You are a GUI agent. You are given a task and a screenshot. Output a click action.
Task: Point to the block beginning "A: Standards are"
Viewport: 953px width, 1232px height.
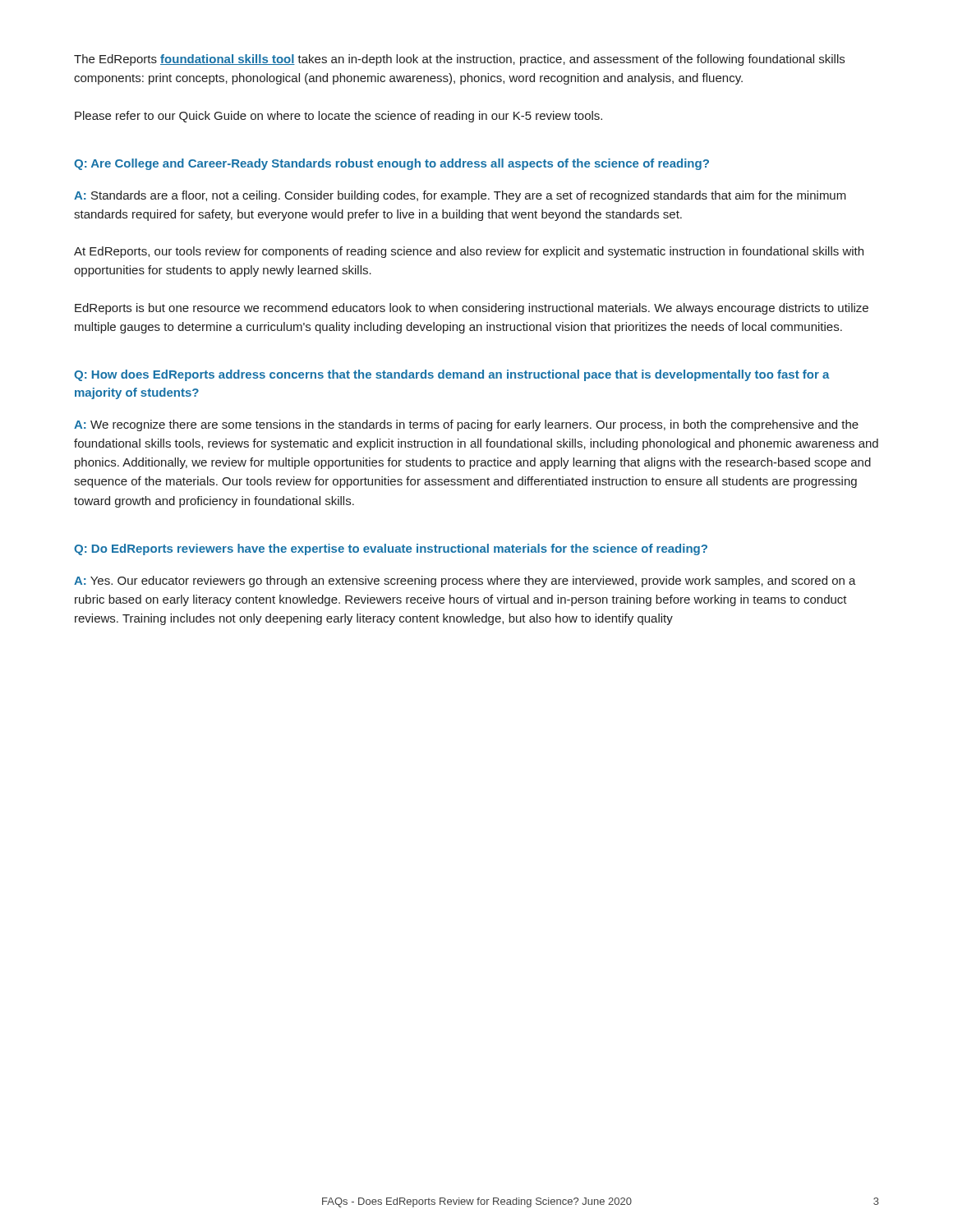click(x=460, y=204)
